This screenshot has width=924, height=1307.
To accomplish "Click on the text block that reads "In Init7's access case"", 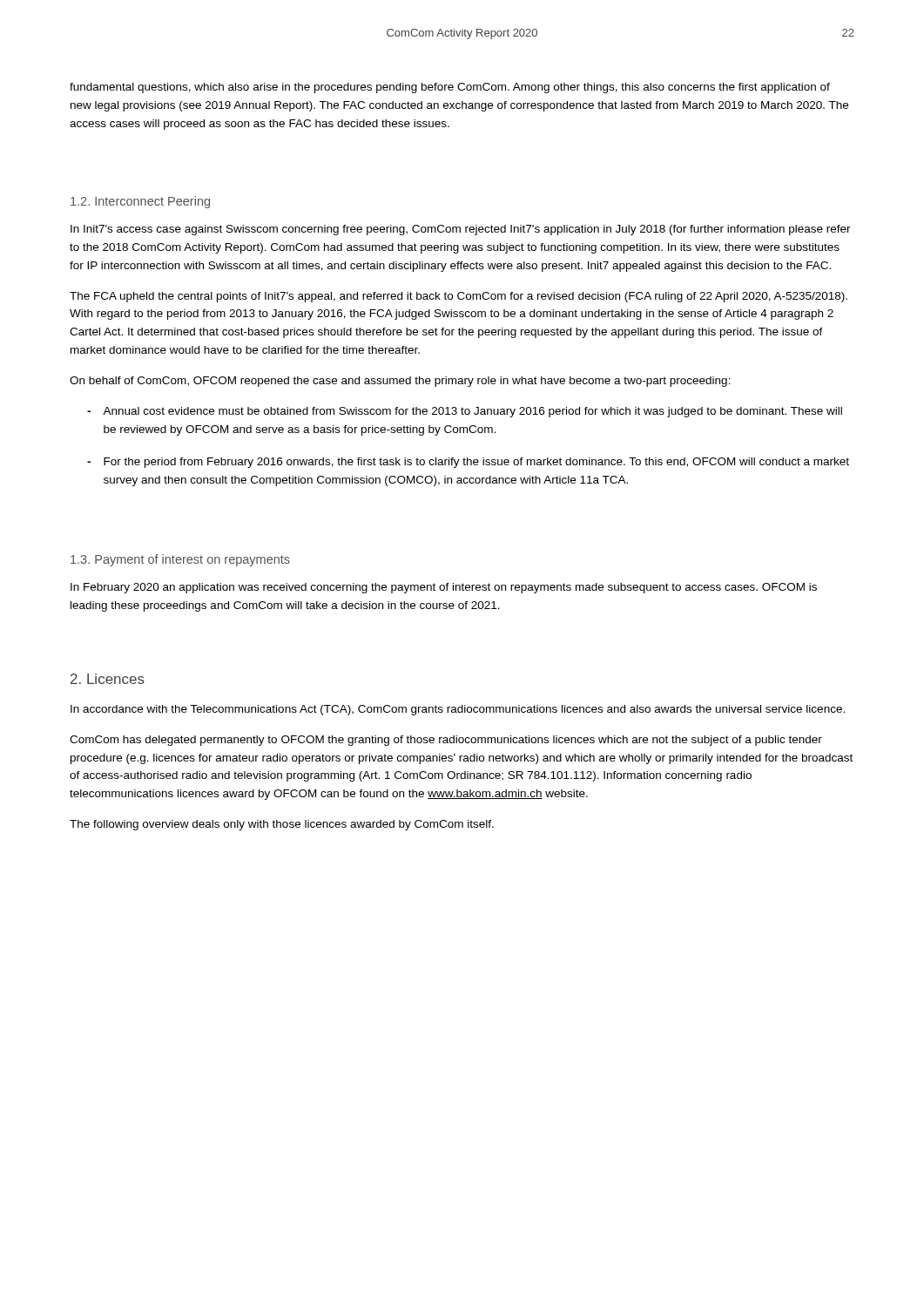I will click(460, 247).
